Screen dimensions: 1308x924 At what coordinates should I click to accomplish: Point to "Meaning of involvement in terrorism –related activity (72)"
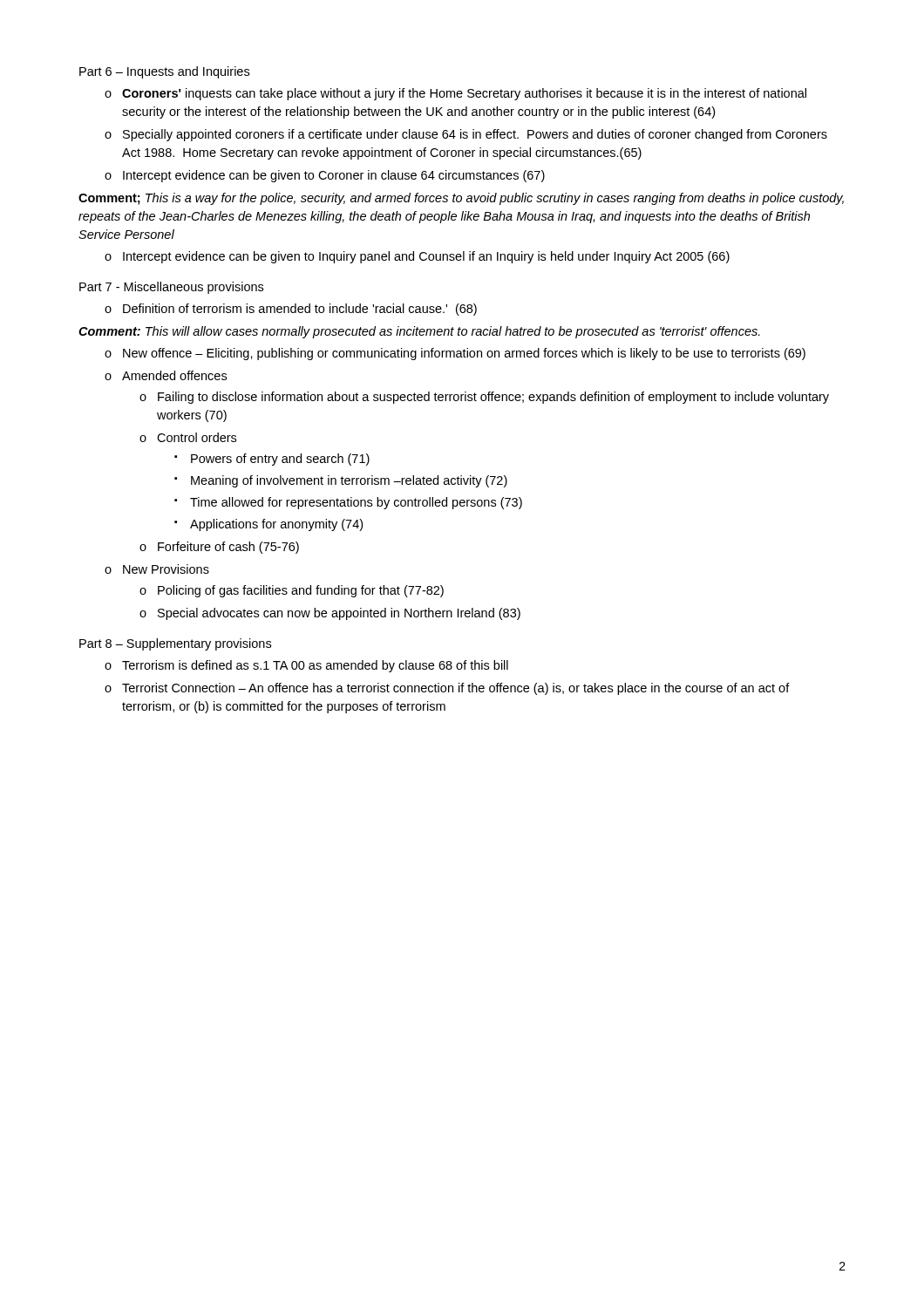point(349,481)
